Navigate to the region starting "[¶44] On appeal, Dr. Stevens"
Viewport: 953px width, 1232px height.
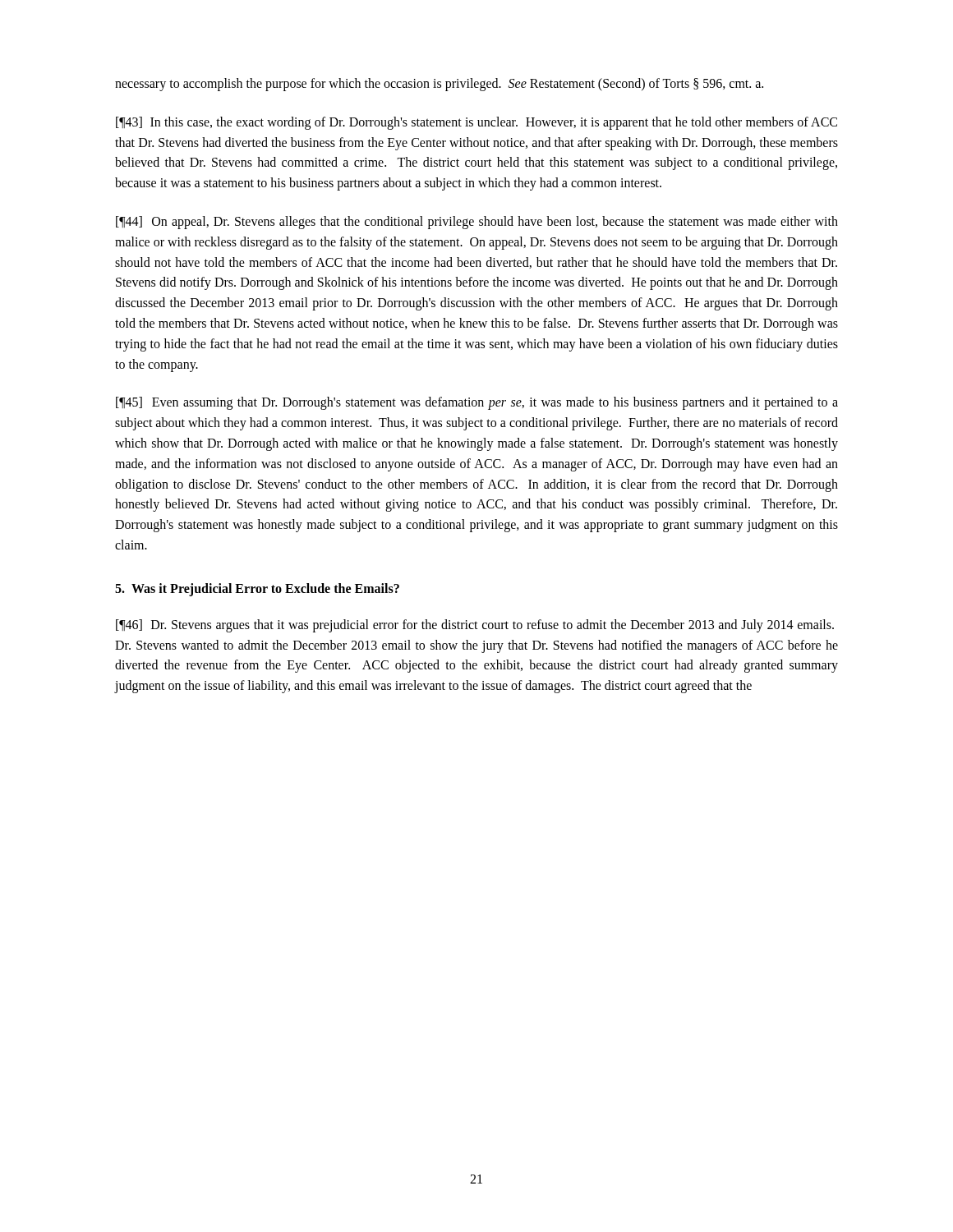pyautogui.click(x=476, y=293)
